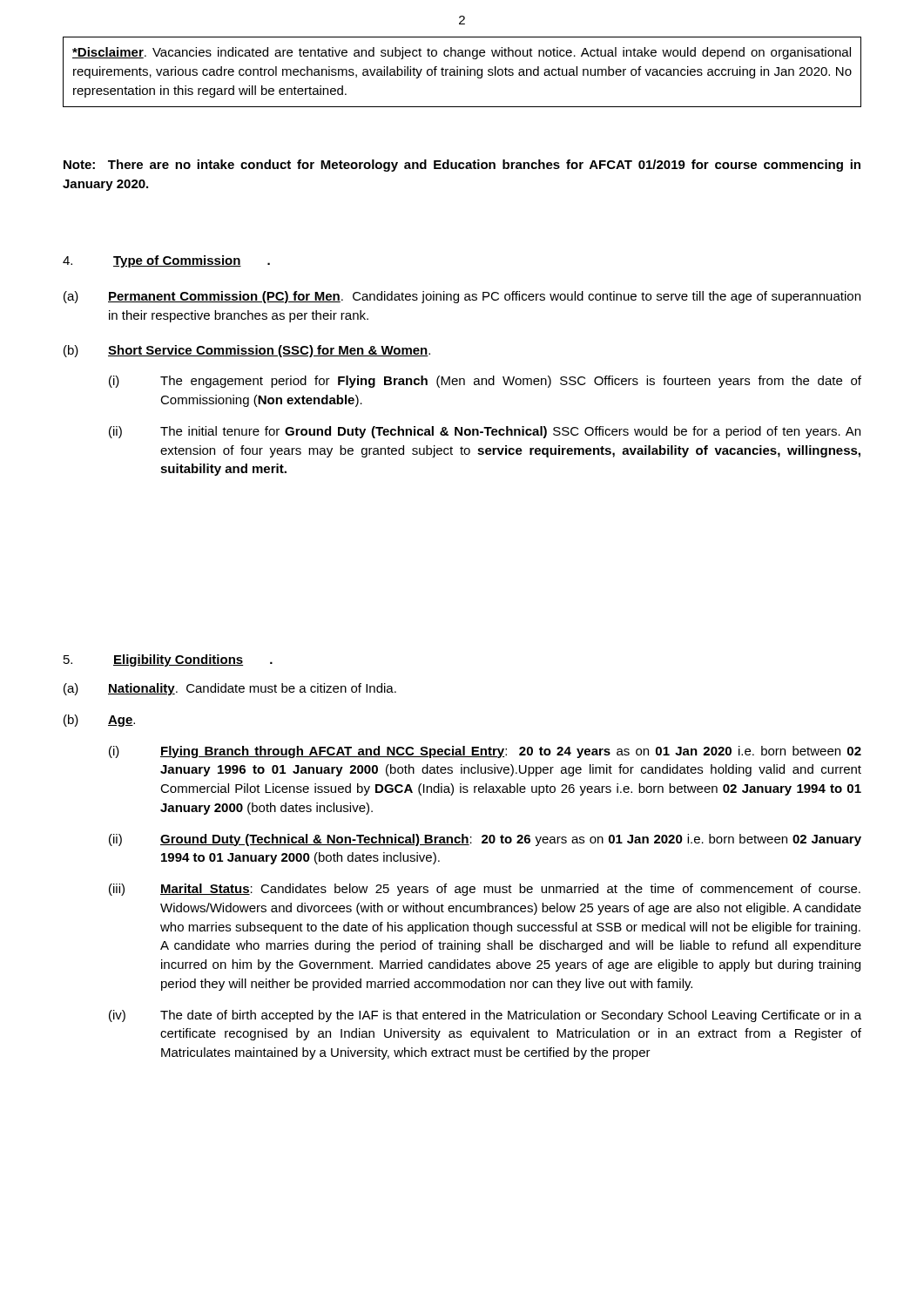Click on the block starting "(b) Short Service Commission (SSC)"

click(x=247, y=350)
